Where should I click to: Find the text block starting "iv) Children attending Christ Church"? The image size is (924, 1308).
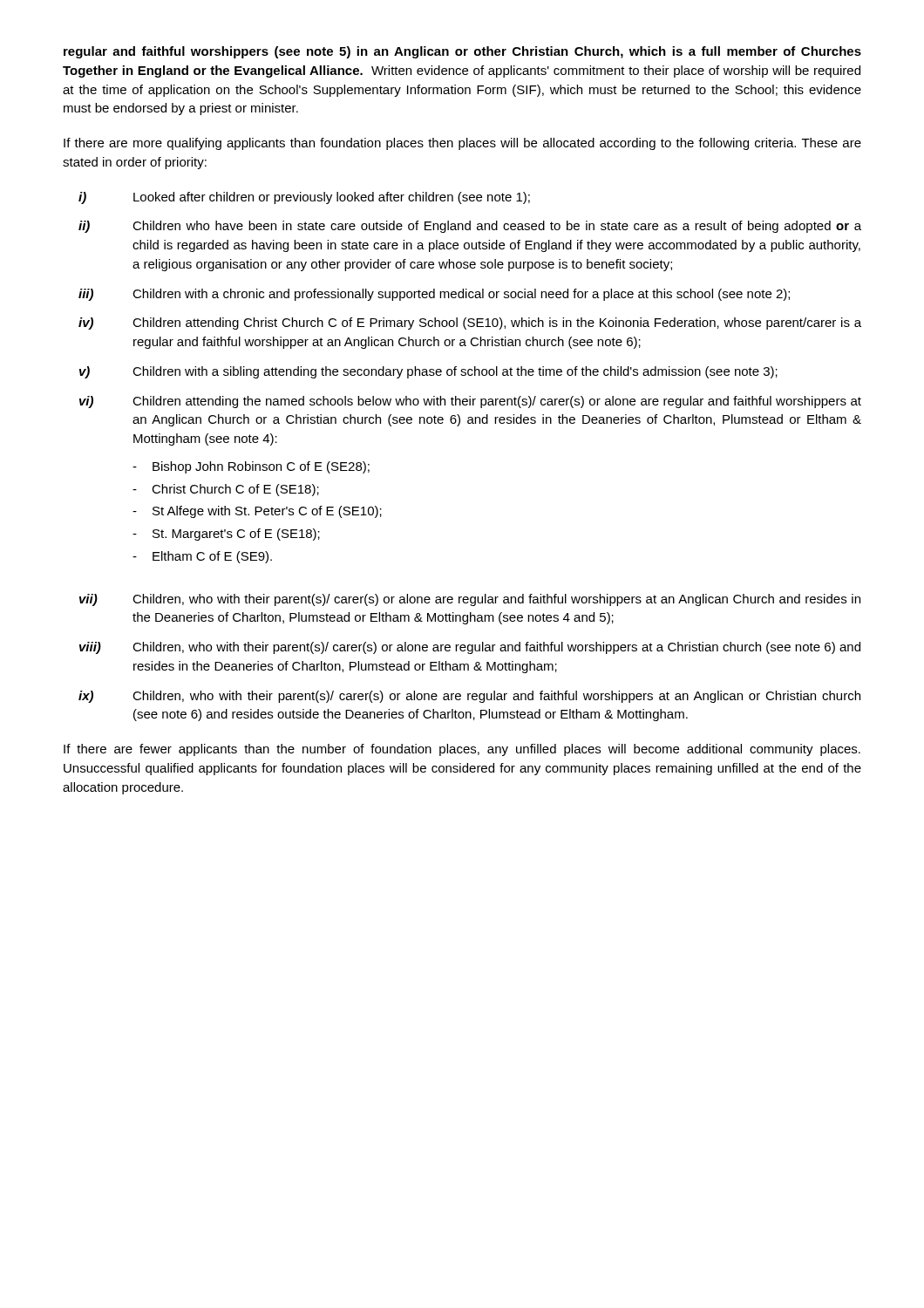coord(462,332)
